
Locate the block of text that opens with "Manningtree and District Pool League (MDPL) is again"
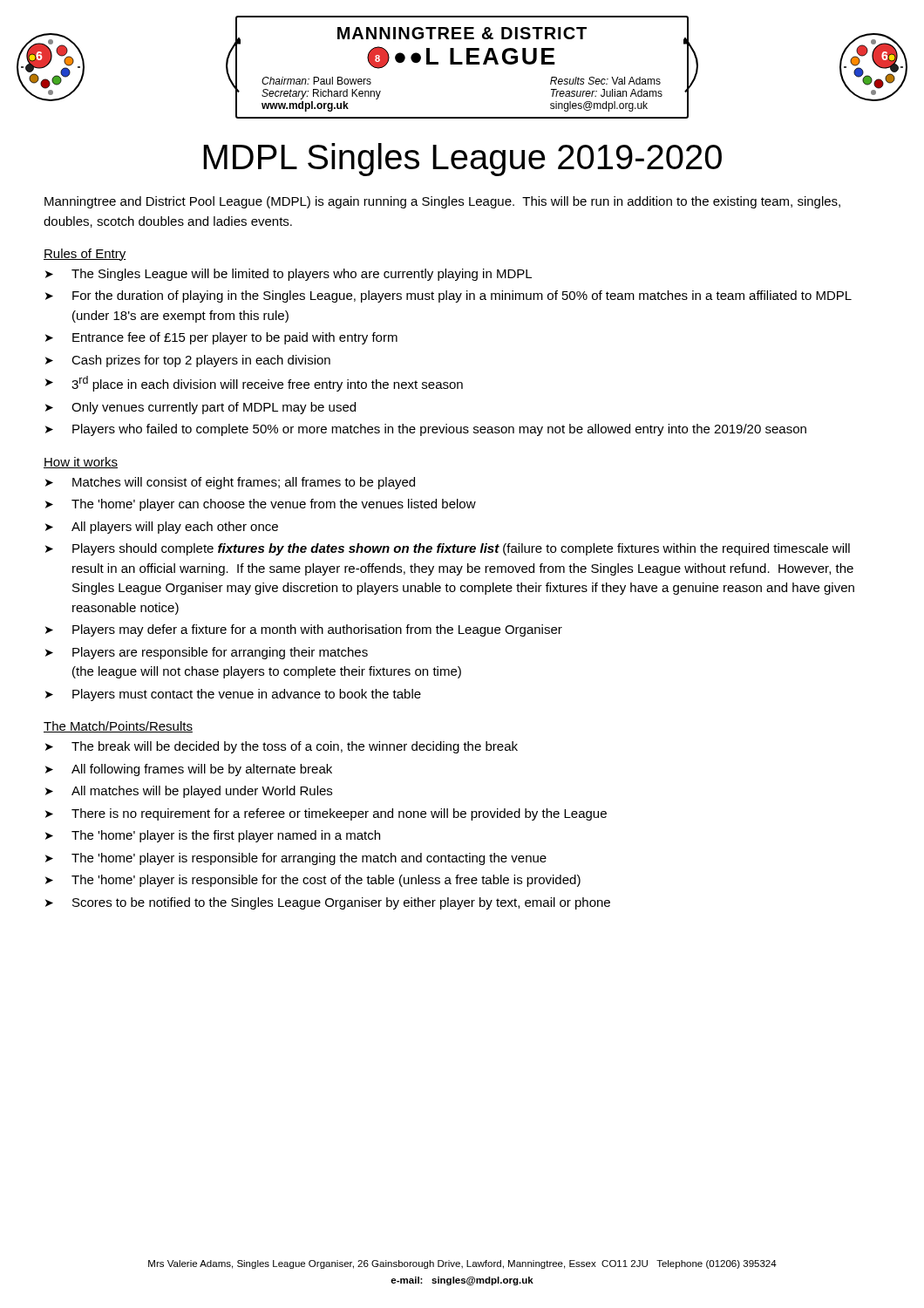tap(443, 211)
